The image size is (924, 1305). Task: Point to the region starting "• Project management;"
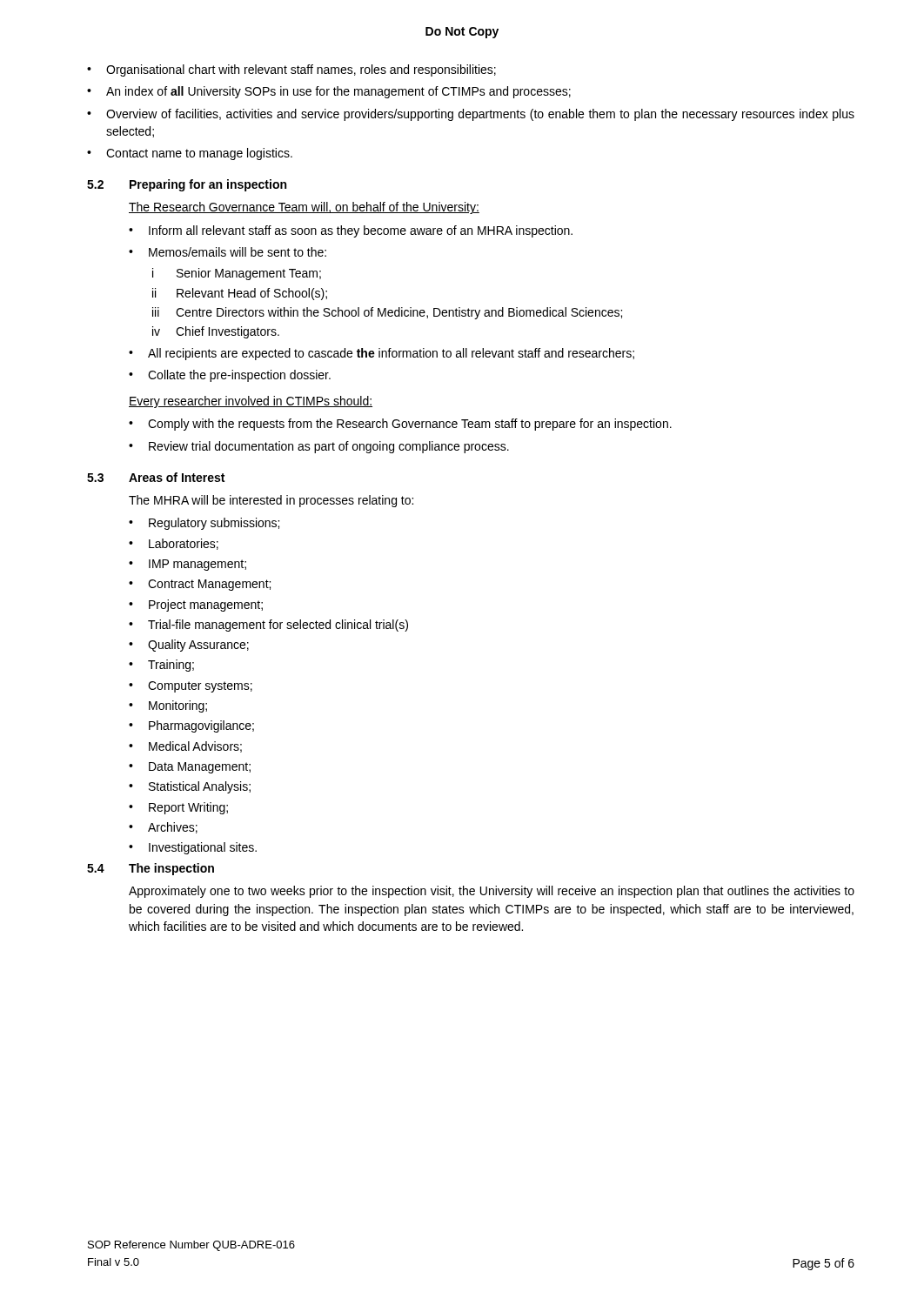point(196,606)
